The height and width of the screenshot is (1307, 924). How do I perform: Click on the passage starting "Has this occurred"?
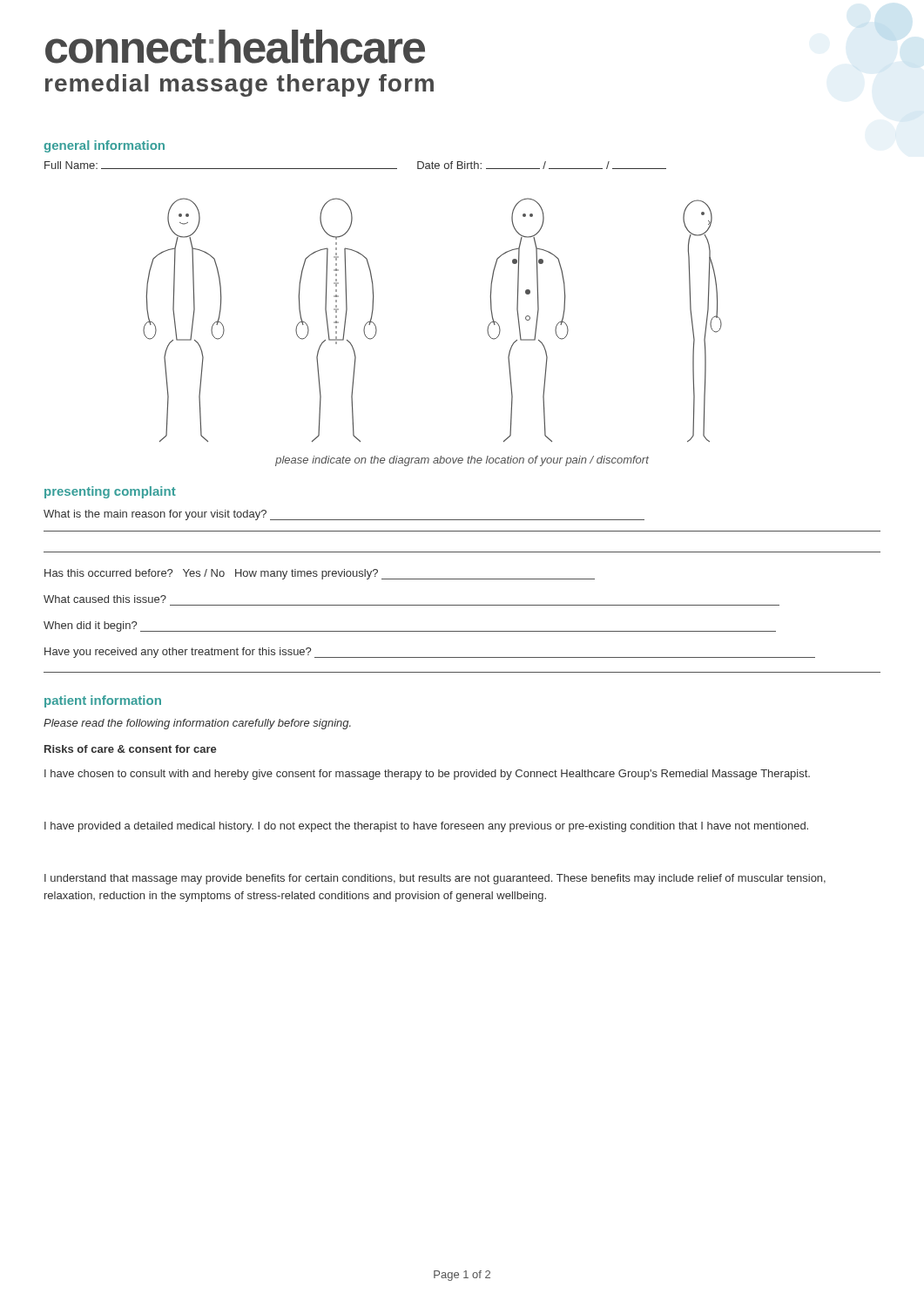(319, 572)
